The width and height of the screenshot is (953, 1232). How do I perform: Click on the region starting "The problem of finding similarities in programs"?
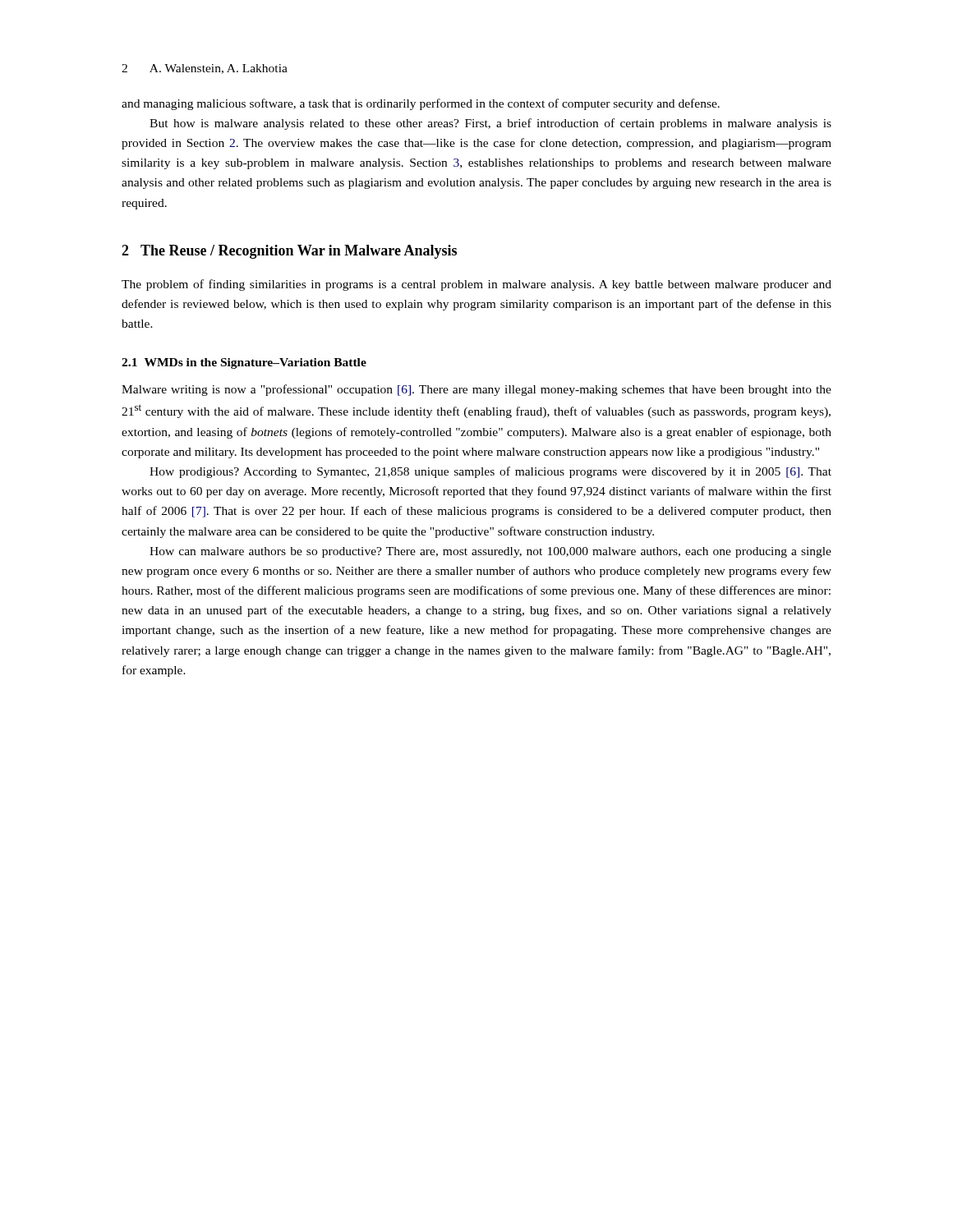pyautogui.click(x=476, y=304)
